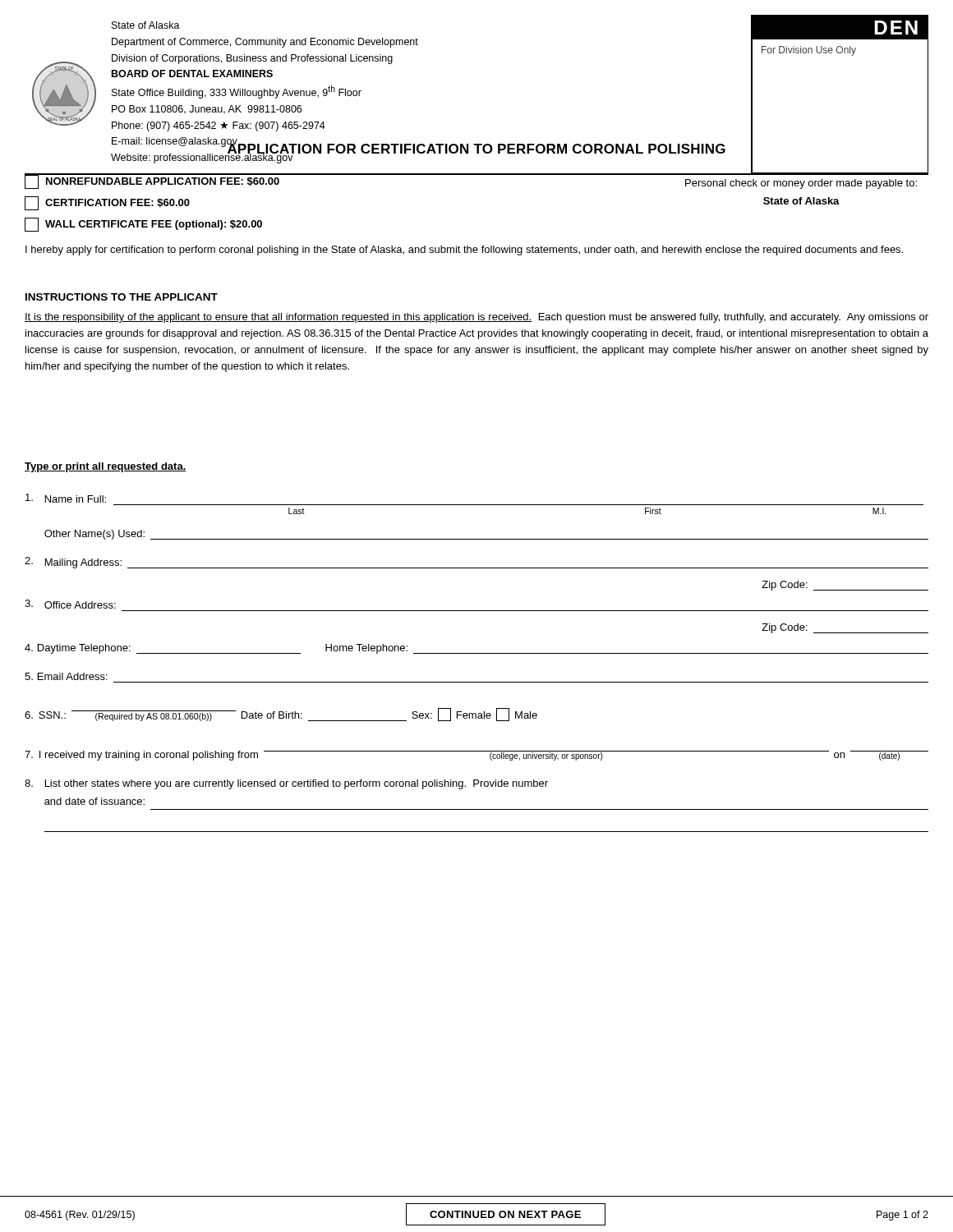Point to the region starting "Office Address: Zip Code:"

(476, 615)
